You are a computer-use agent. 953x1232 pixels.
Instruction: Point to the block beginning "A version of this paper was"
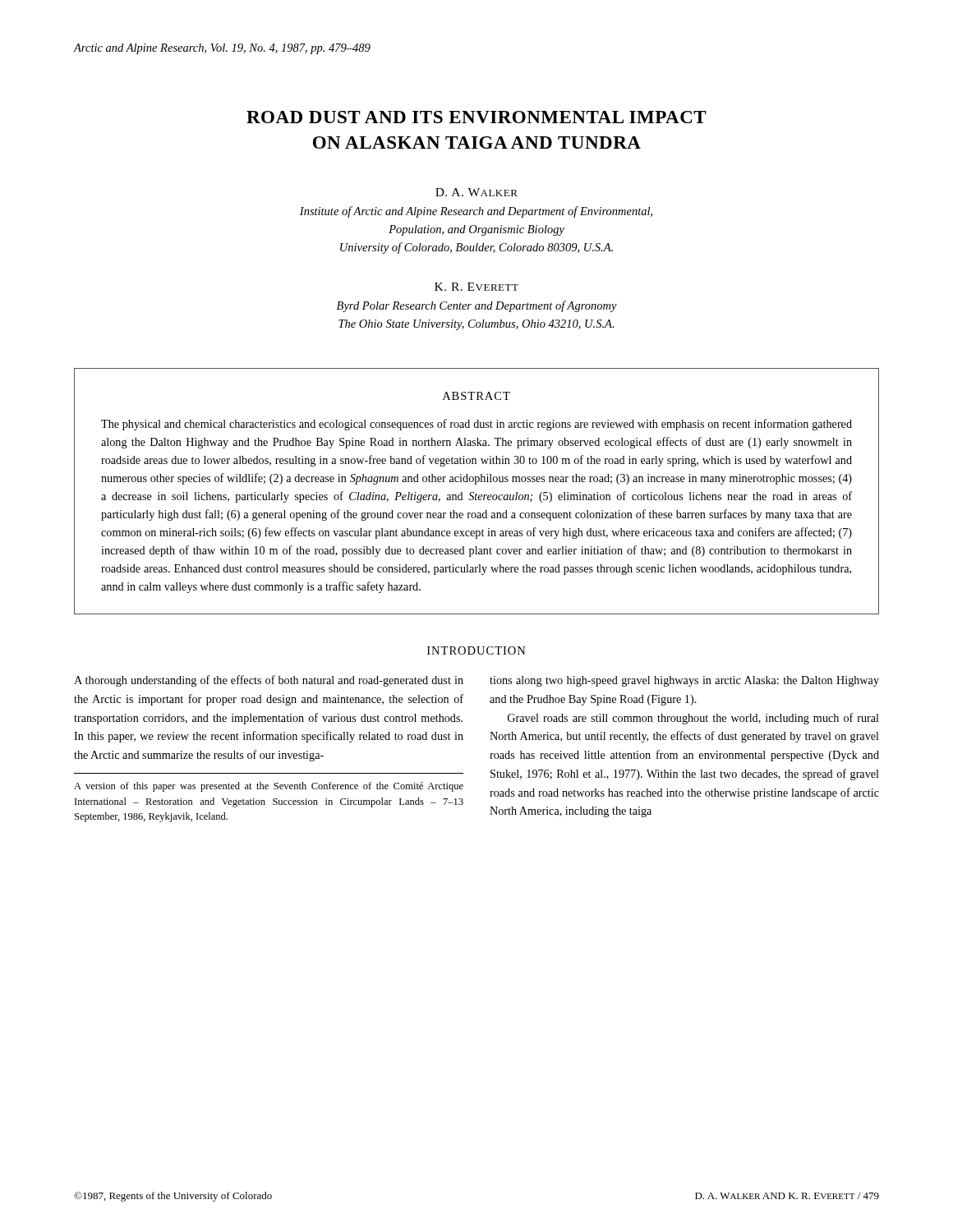(269, 801)
